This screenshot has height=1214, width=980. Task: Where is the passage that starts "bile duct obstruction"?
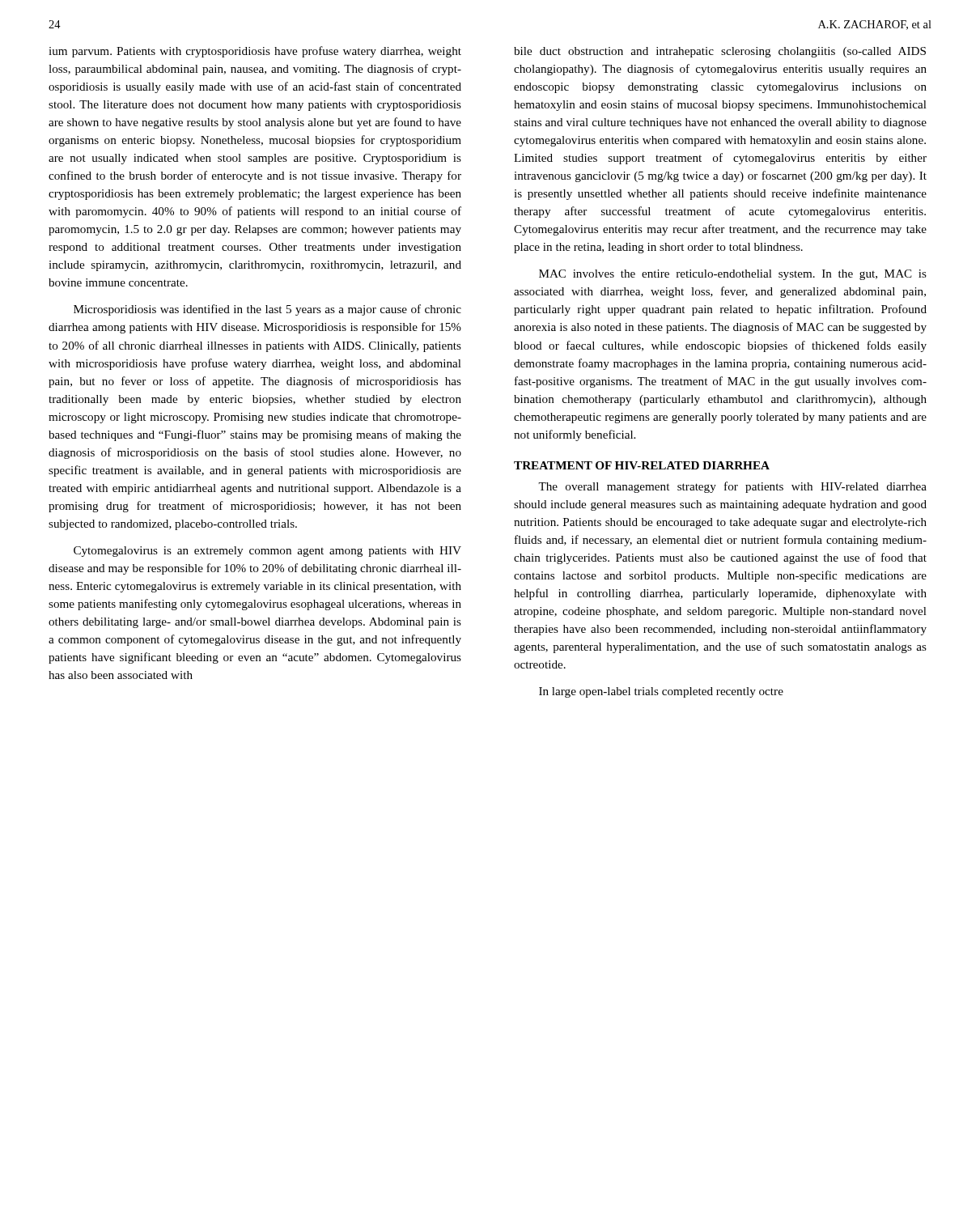click(x=720, y=149)
